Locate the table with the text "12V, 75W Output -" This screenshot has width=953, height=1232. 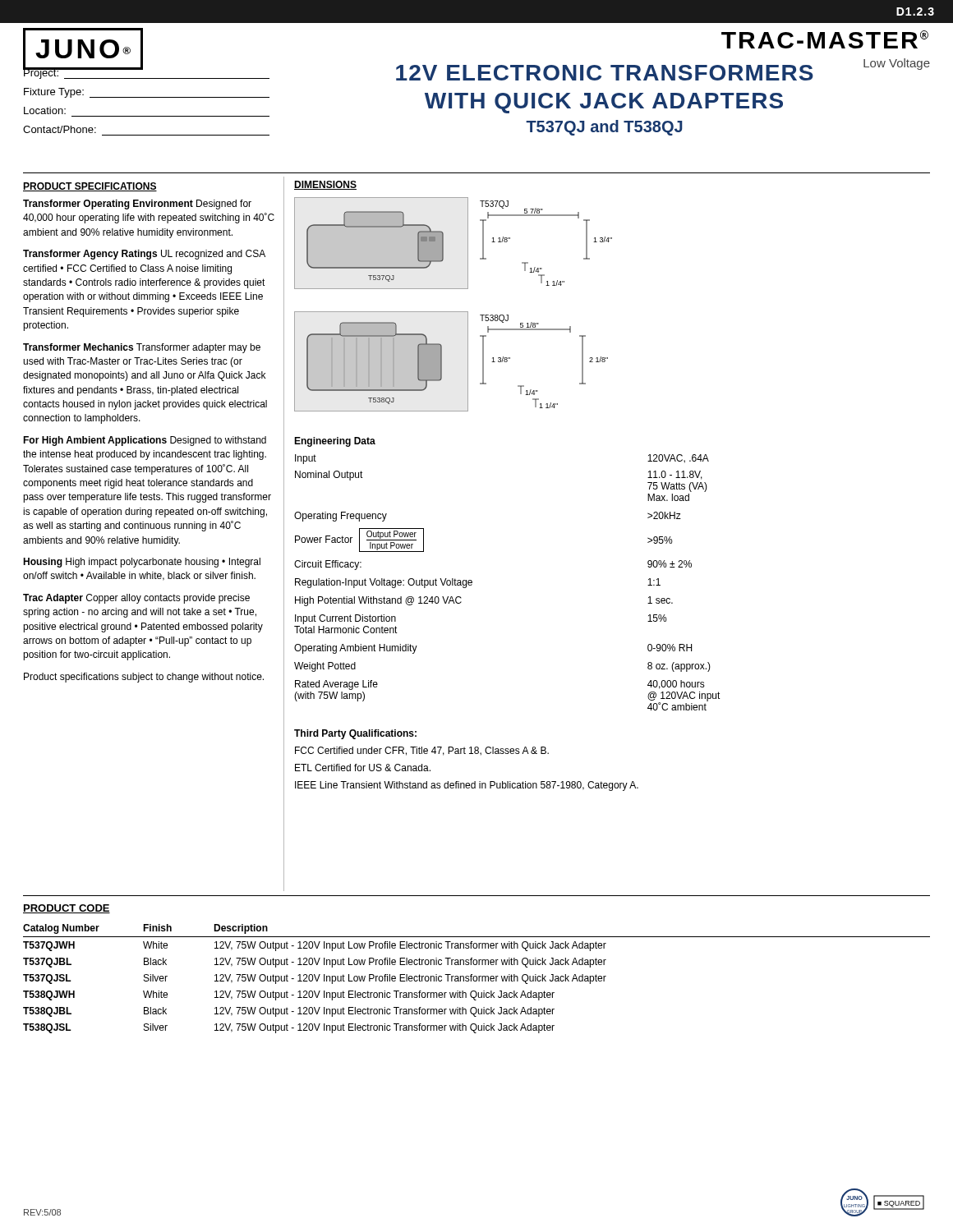coord(476,978)
